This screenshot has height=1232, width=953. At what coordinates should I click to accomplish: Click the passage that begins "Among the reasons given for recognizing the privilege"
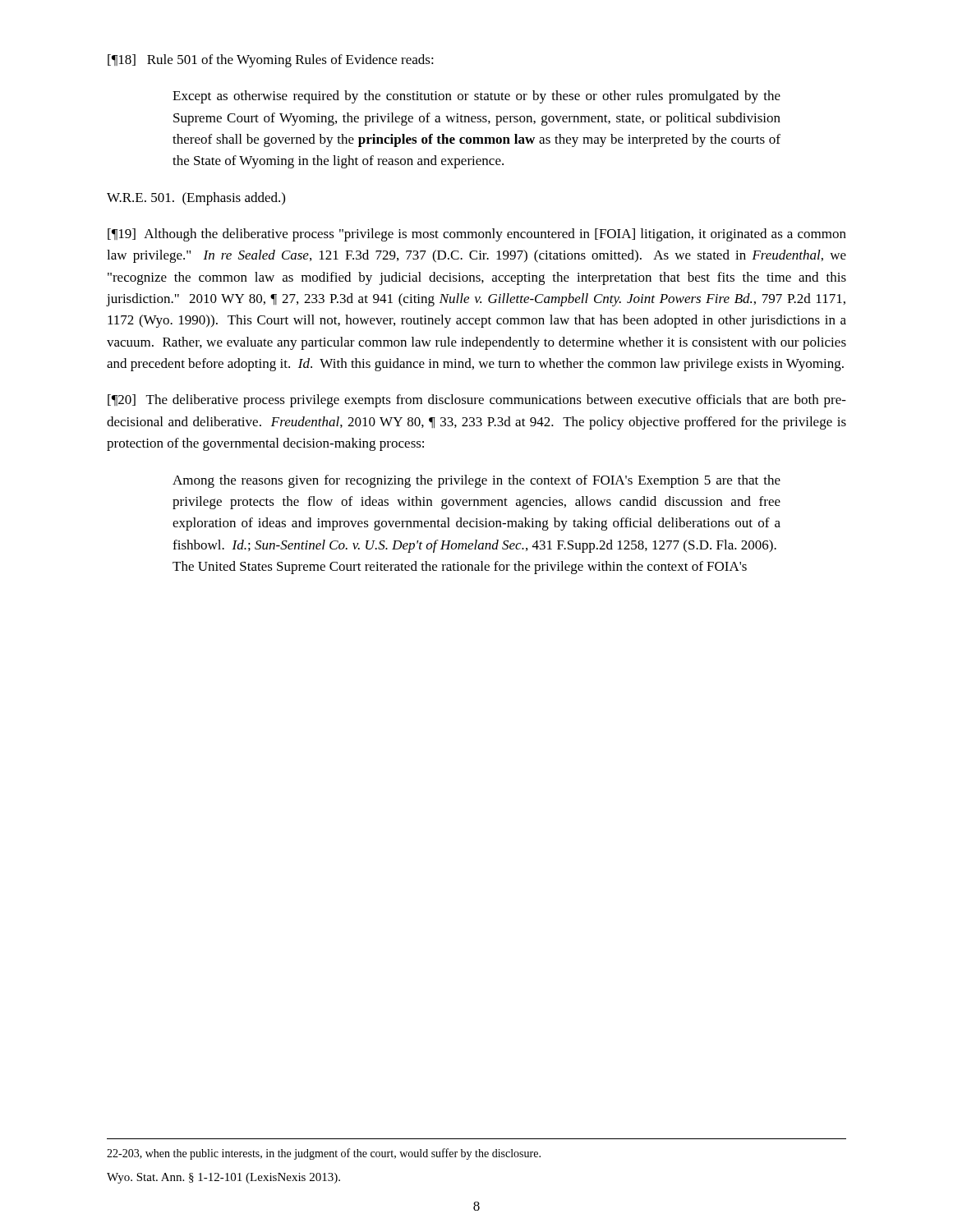point(476,523)
